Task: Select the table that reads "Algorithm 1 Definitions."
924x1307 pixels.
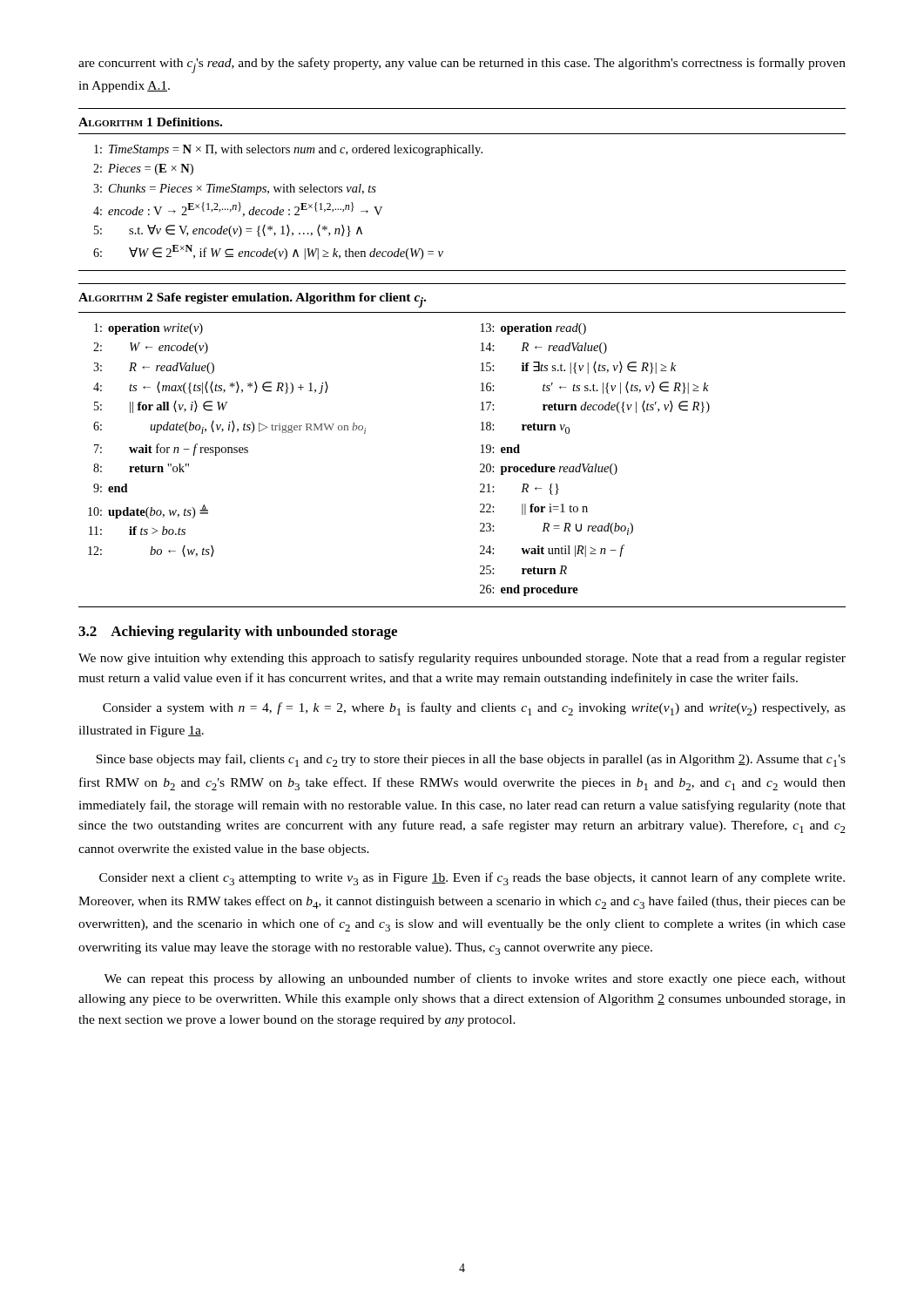Action: [x=462, y=189]
